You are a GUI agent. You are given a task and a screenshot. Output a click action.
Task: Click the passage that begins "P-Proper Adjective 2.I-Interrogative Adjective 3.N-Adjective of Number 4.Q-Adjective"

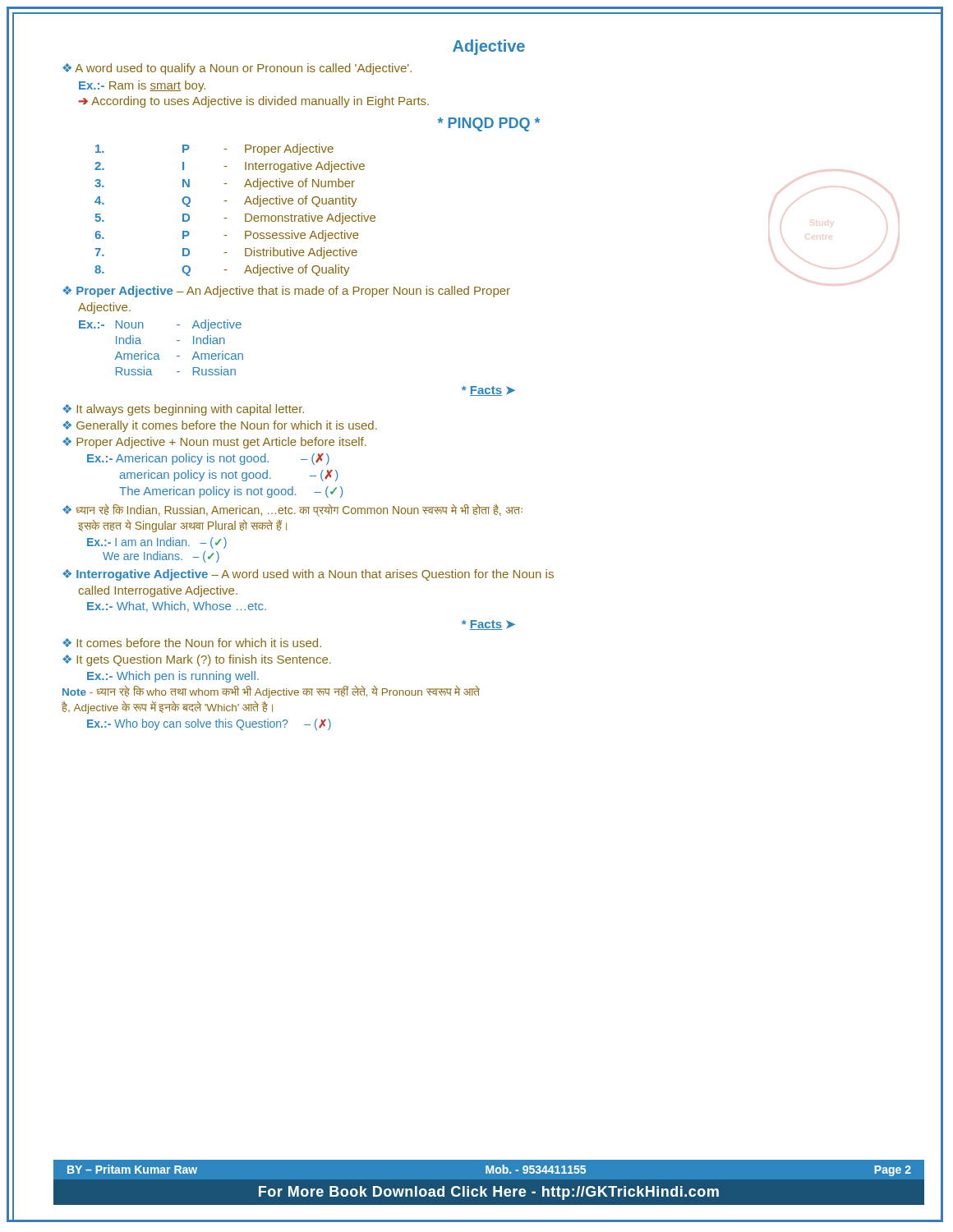(235, 209)
